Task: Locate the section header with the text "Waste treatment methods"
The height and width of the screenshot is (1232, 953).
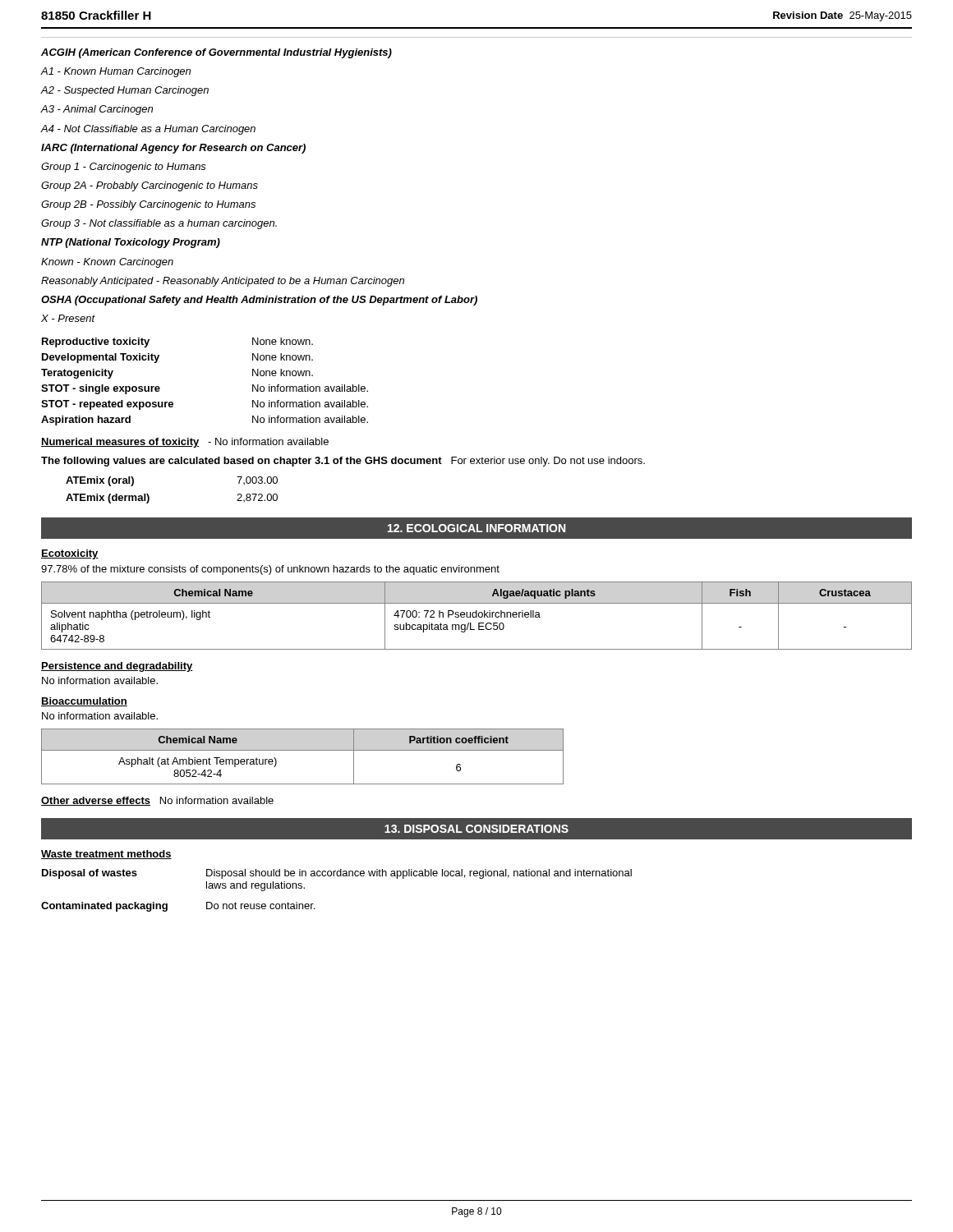Action: [x=106, y=854]
